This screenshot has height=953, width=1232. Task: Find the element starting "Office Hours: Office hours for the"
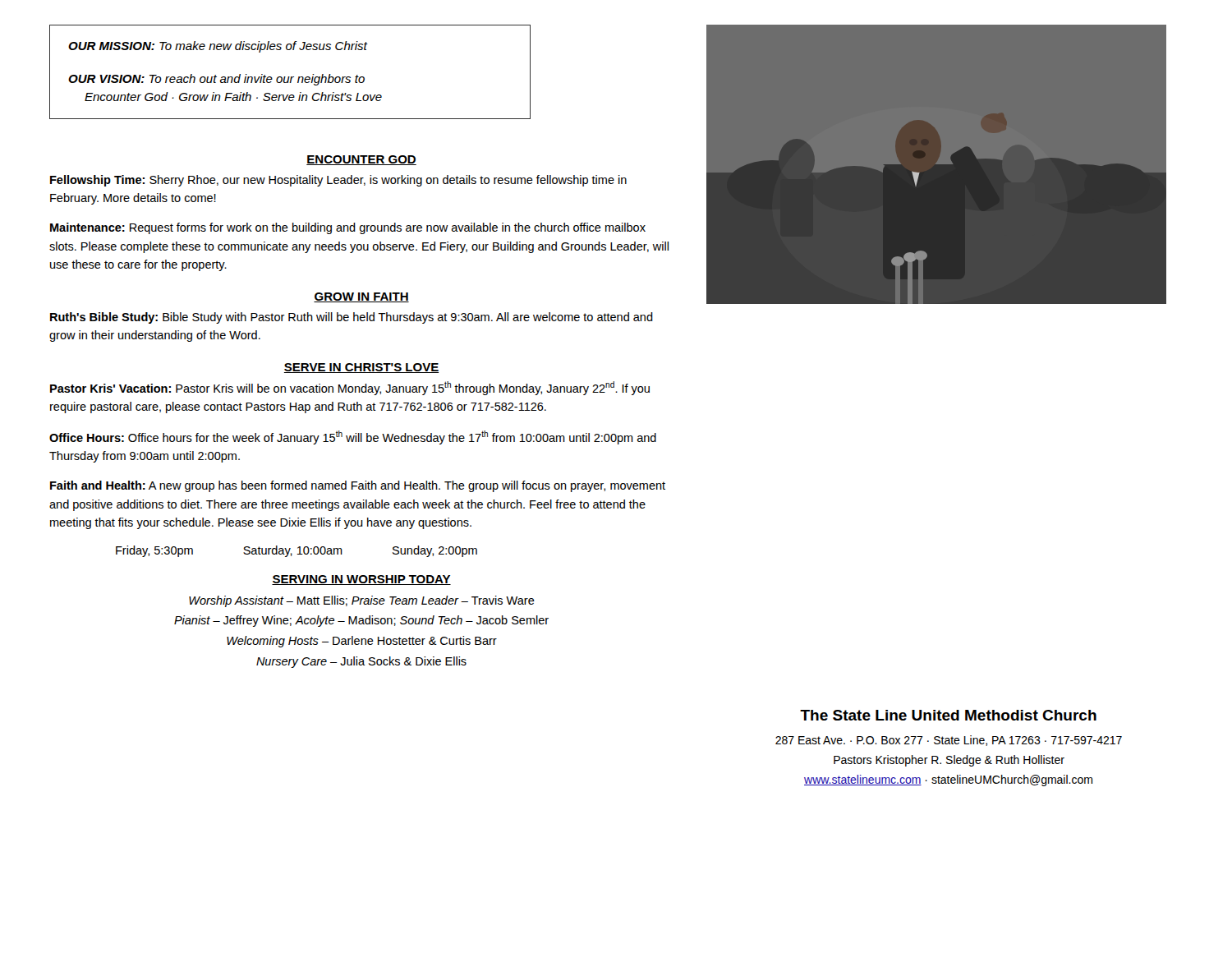coord(353,446)
